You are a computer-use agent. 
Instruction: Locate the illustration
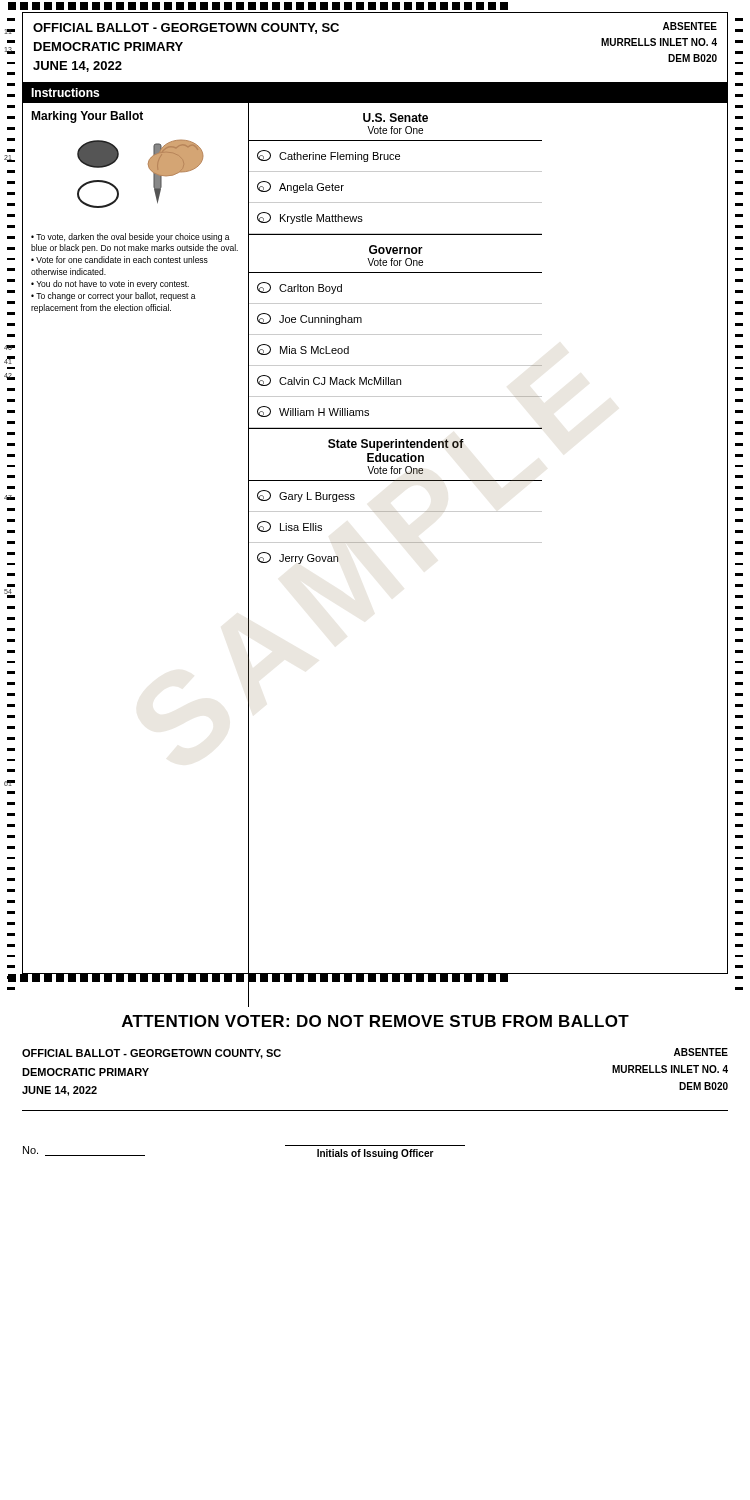tap(136, 176)
